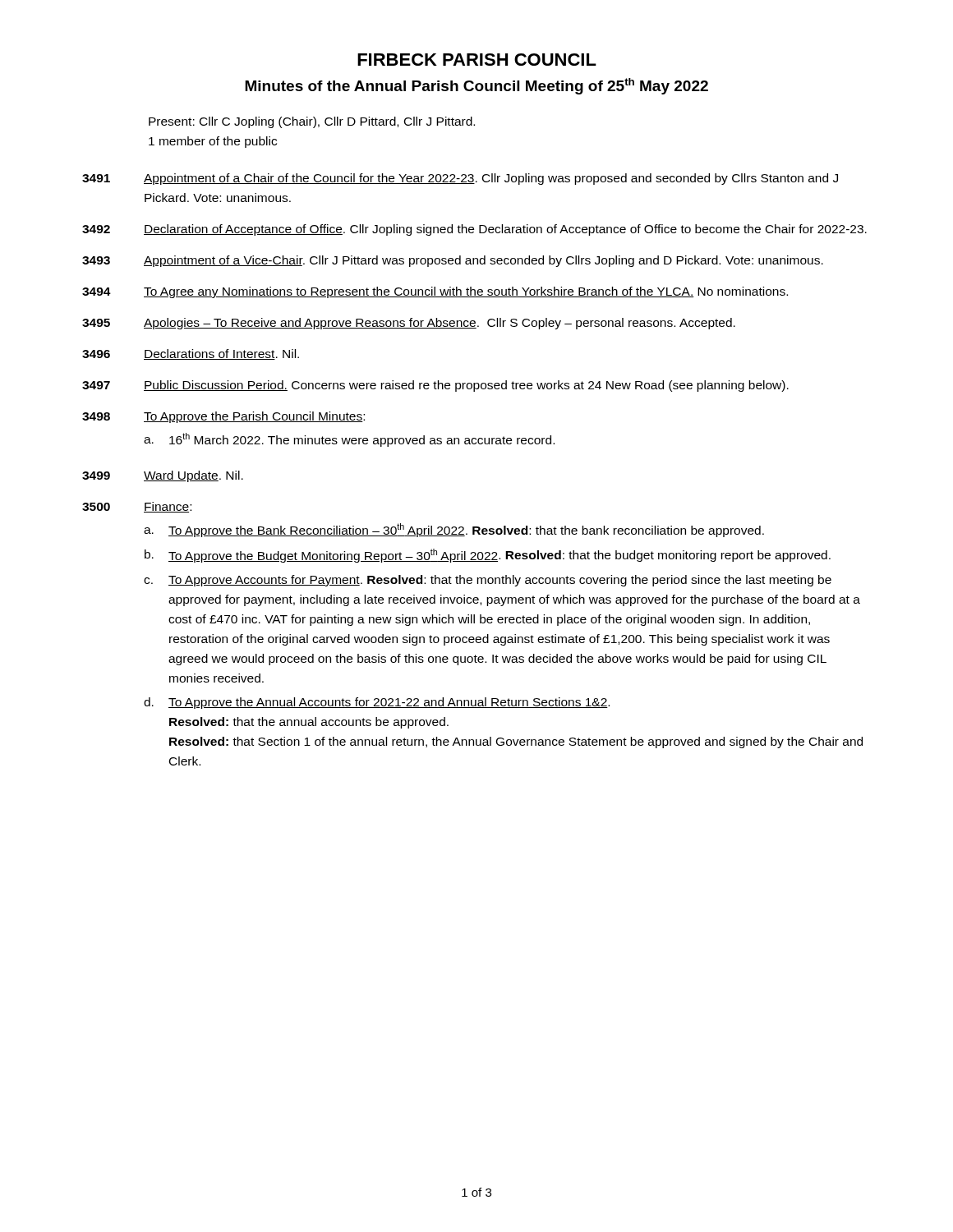This screenshot has height=1232, width=953.
Task: Navigate to the element starting "Present: Cllr C Jopling (Chair), Cllr"
Action: (x=312, y=131)
